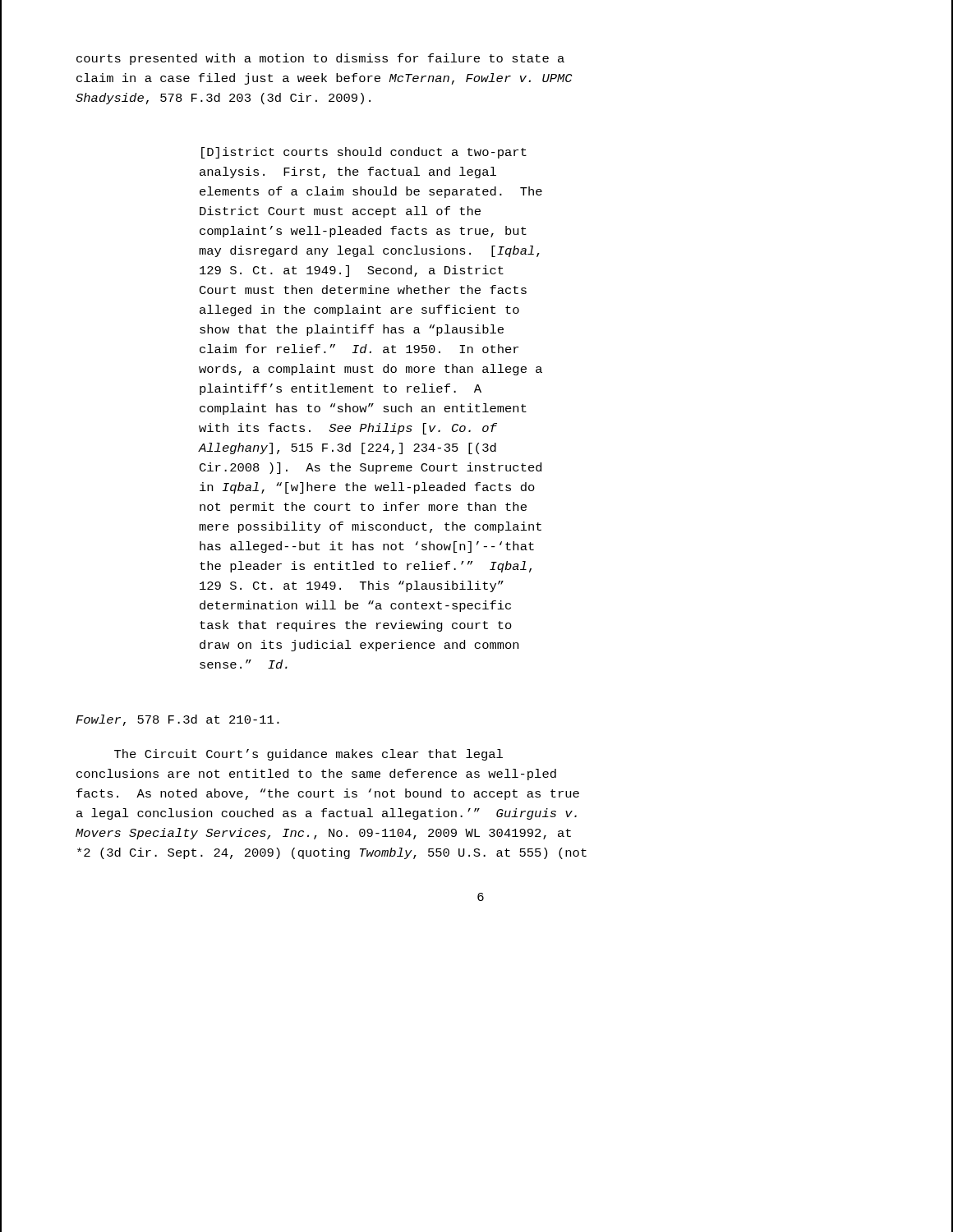Find the block on this page that starts "Fowler, 578 F.3d at"

[179, 720]
